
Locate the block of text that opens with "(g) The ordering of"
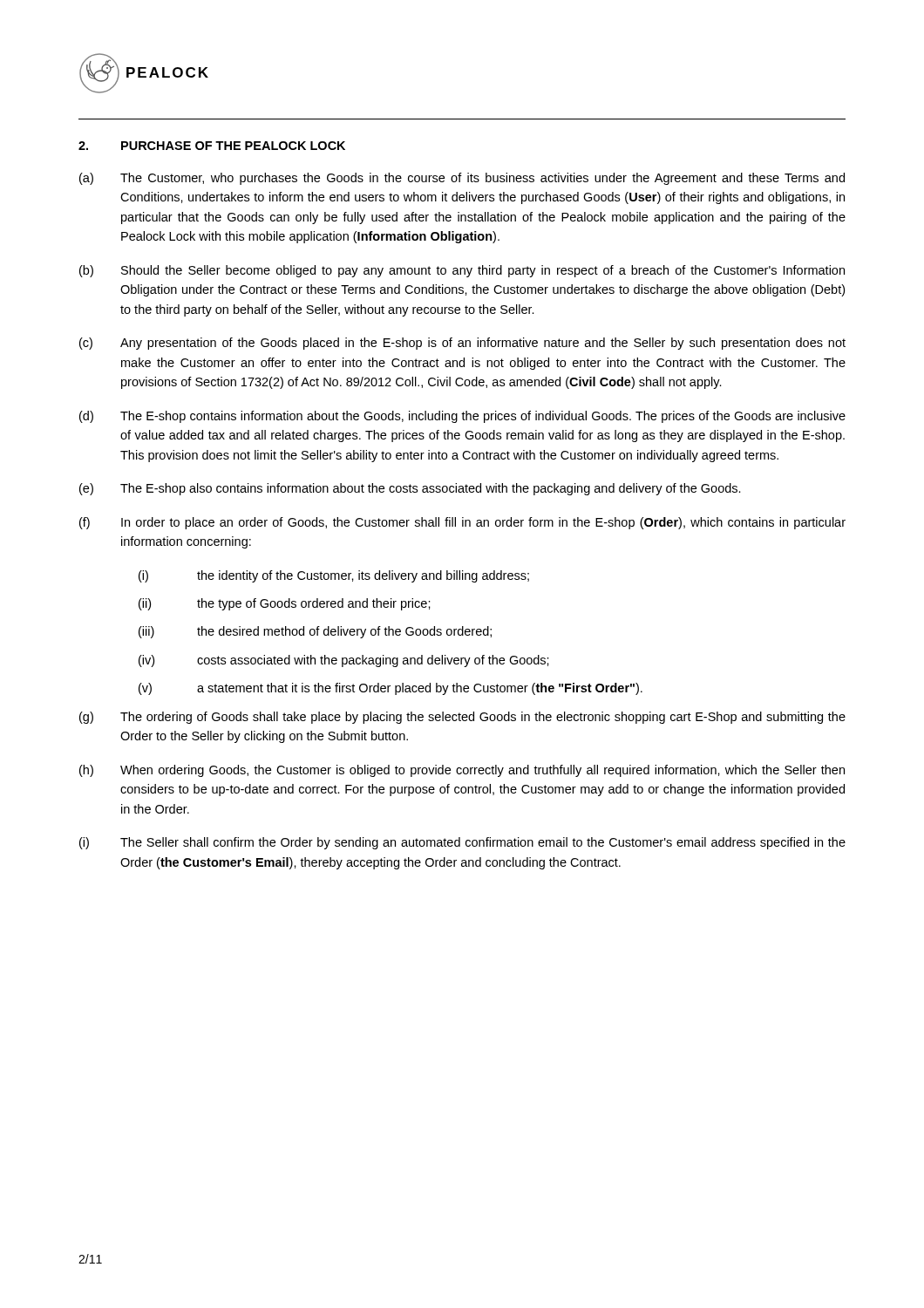point(462,727)
